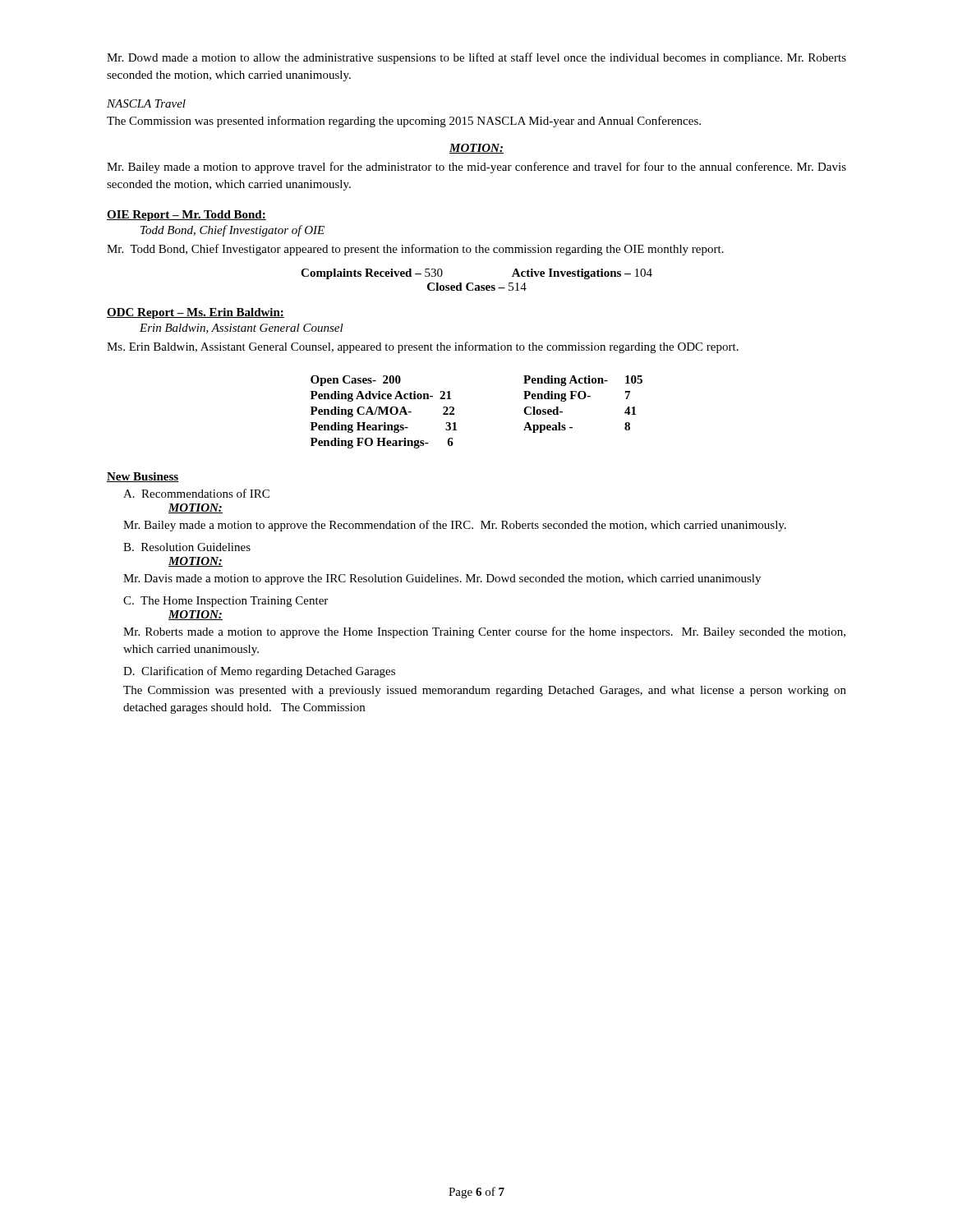The image size is (953, 1232).
Task: Where does it say "NASCLA Travel"?
Action: click(146, 103)
